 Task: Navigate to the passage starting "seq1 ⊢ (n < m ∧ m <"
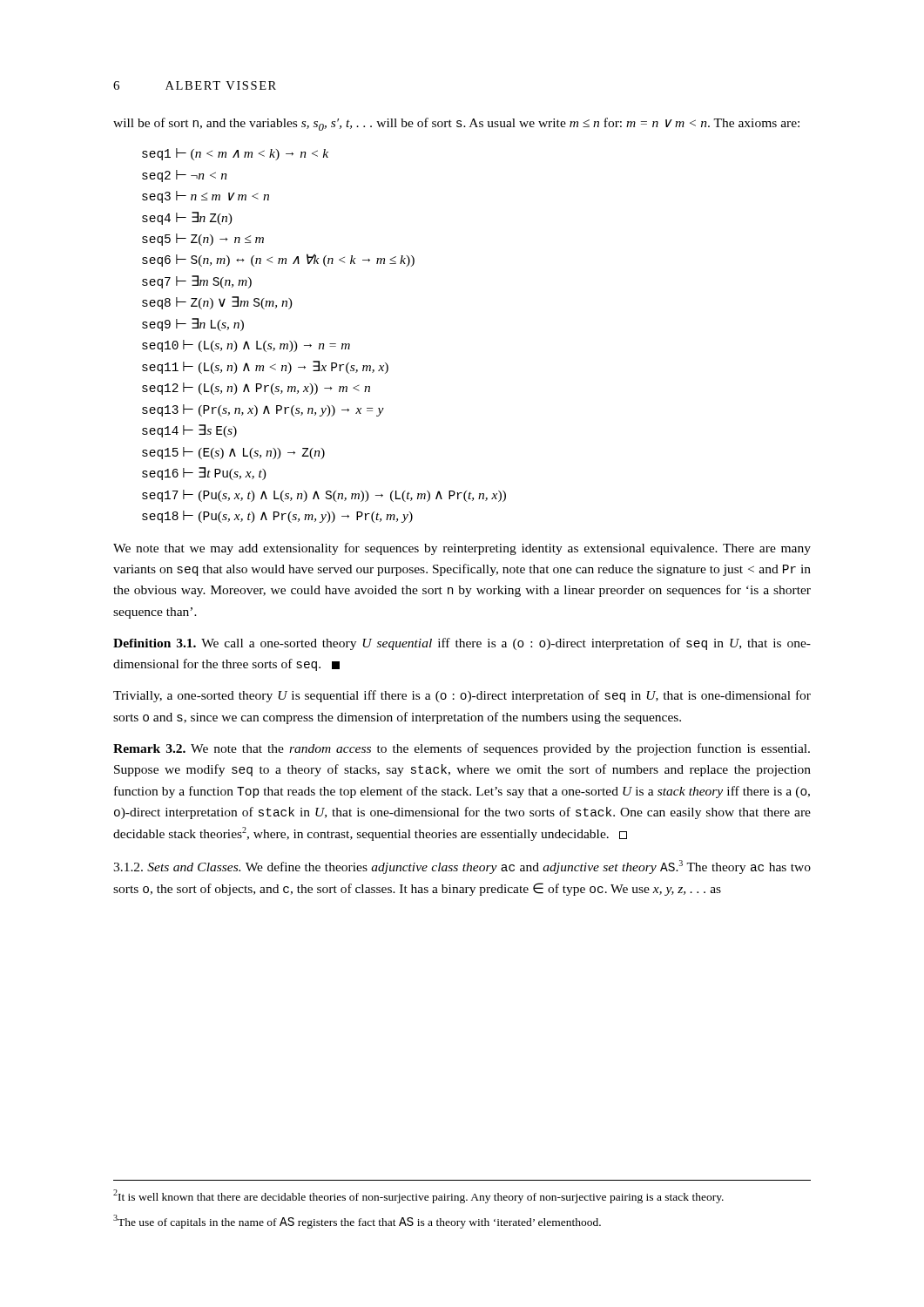[235, 153]
